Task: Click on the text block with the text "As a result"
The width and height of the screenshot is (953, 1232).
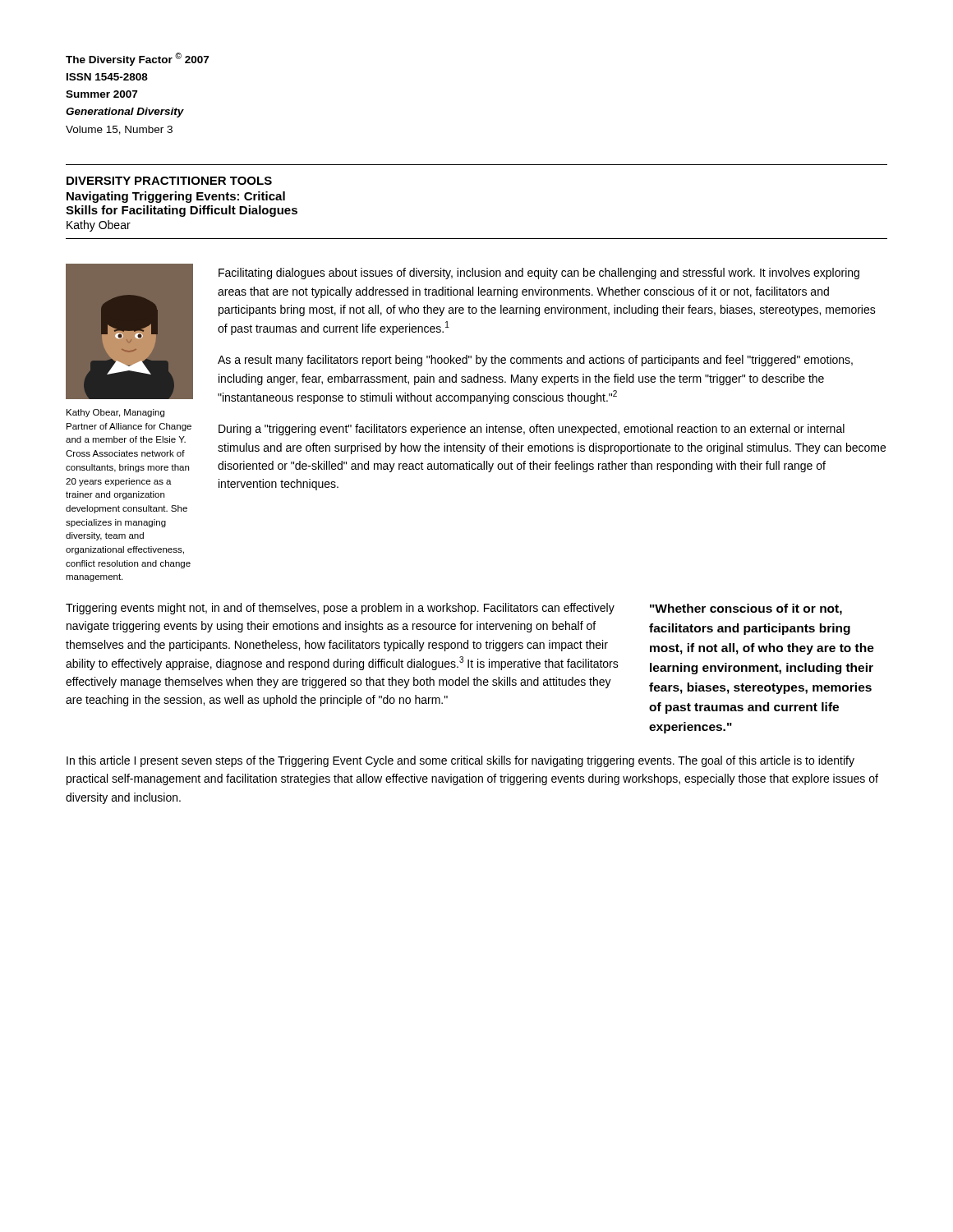Action: 536,379
